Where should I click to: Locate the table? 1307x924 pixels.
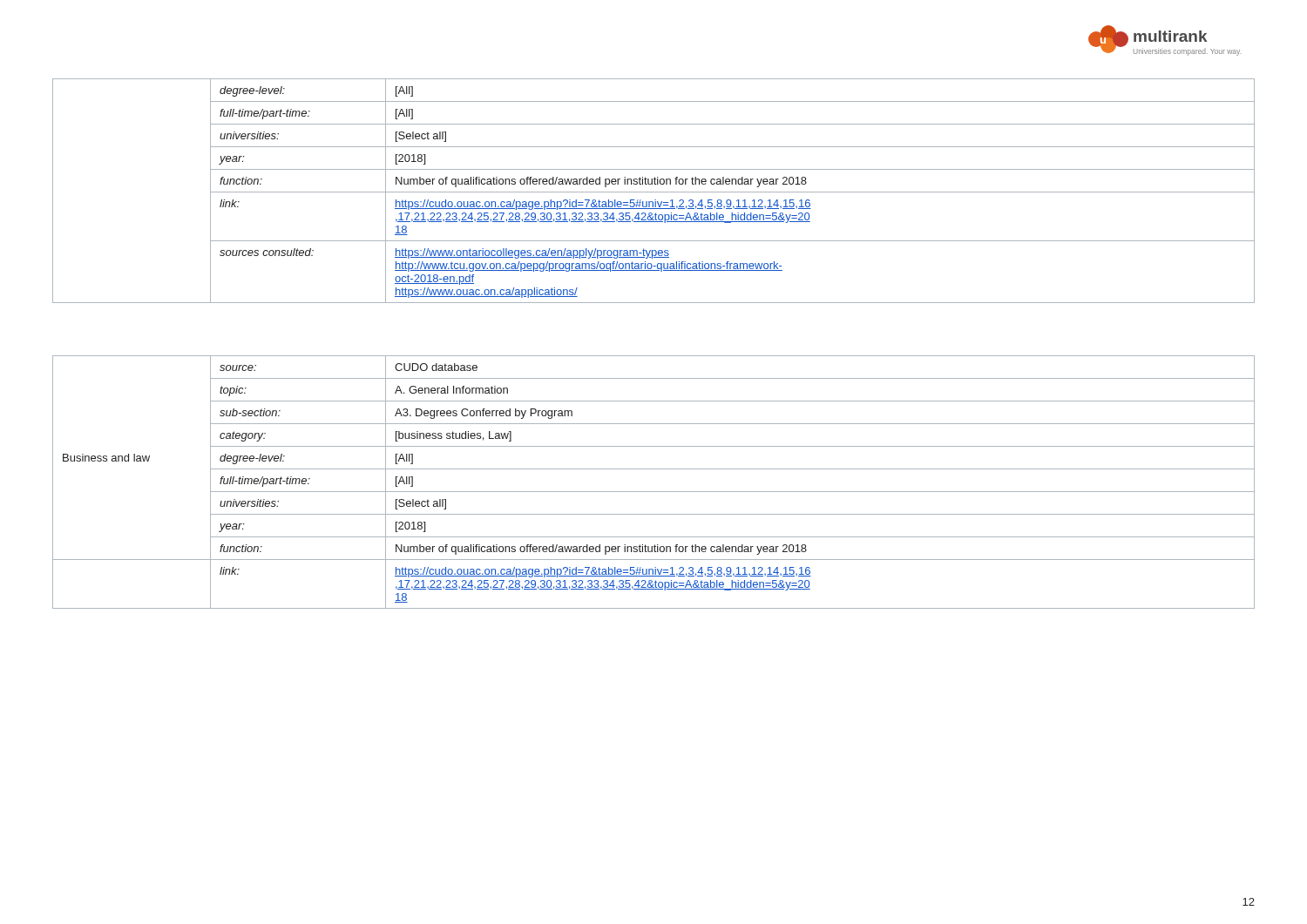tap(654, 344)
